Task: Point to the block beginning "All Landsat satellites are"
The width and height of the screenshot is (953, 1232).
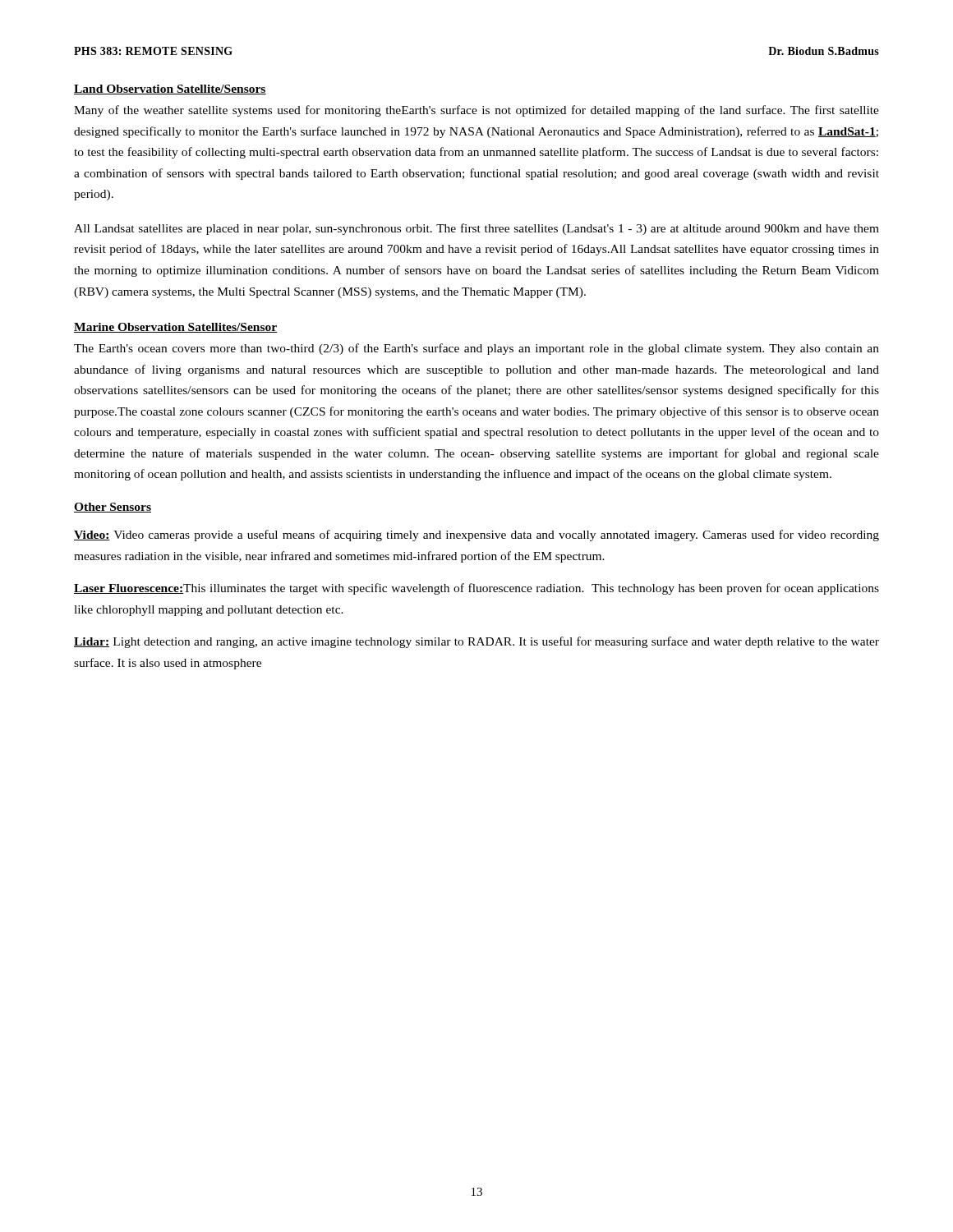Action: 476,259
